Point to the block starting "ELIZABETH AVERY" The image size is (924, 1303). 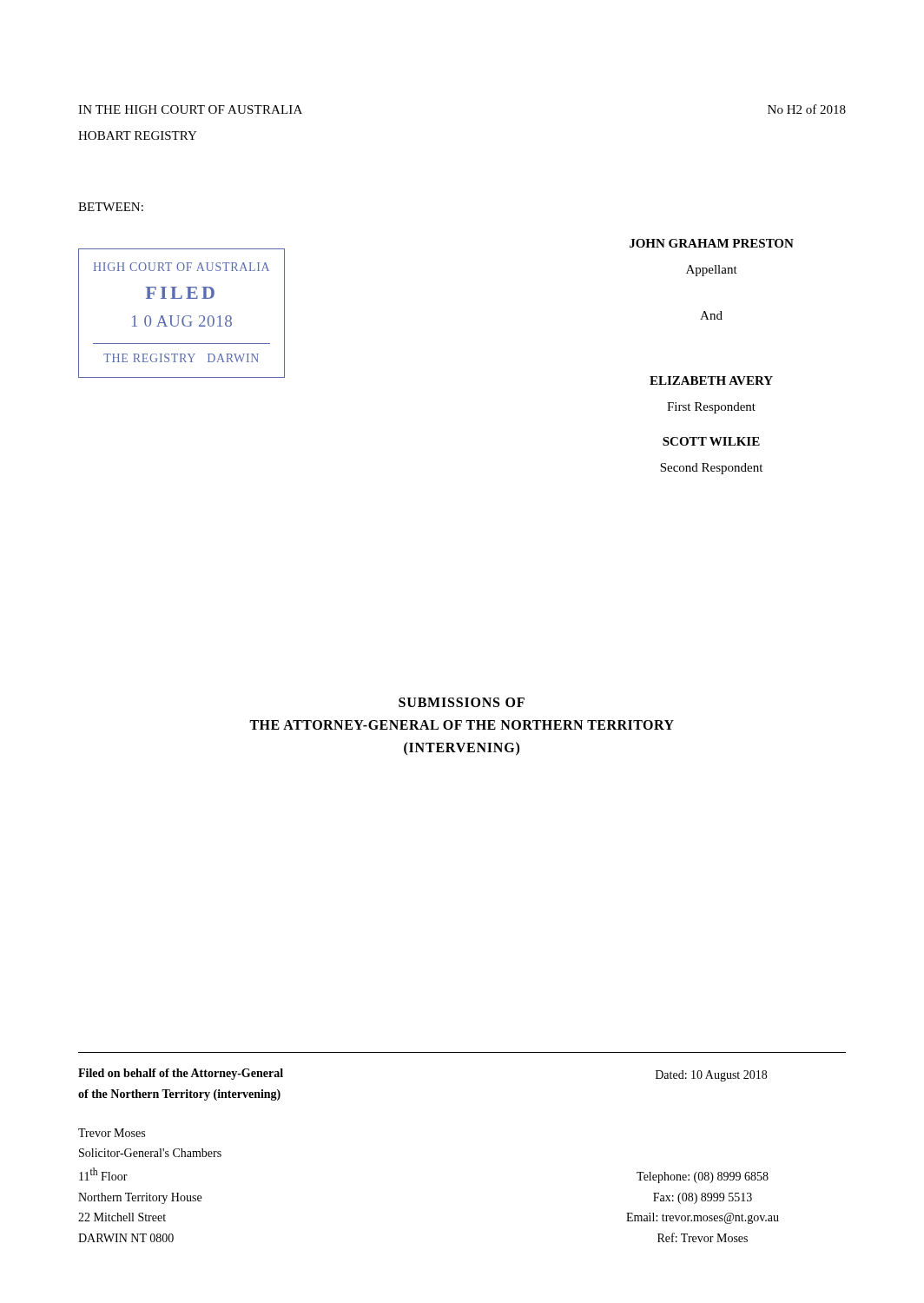pos(711,380)
